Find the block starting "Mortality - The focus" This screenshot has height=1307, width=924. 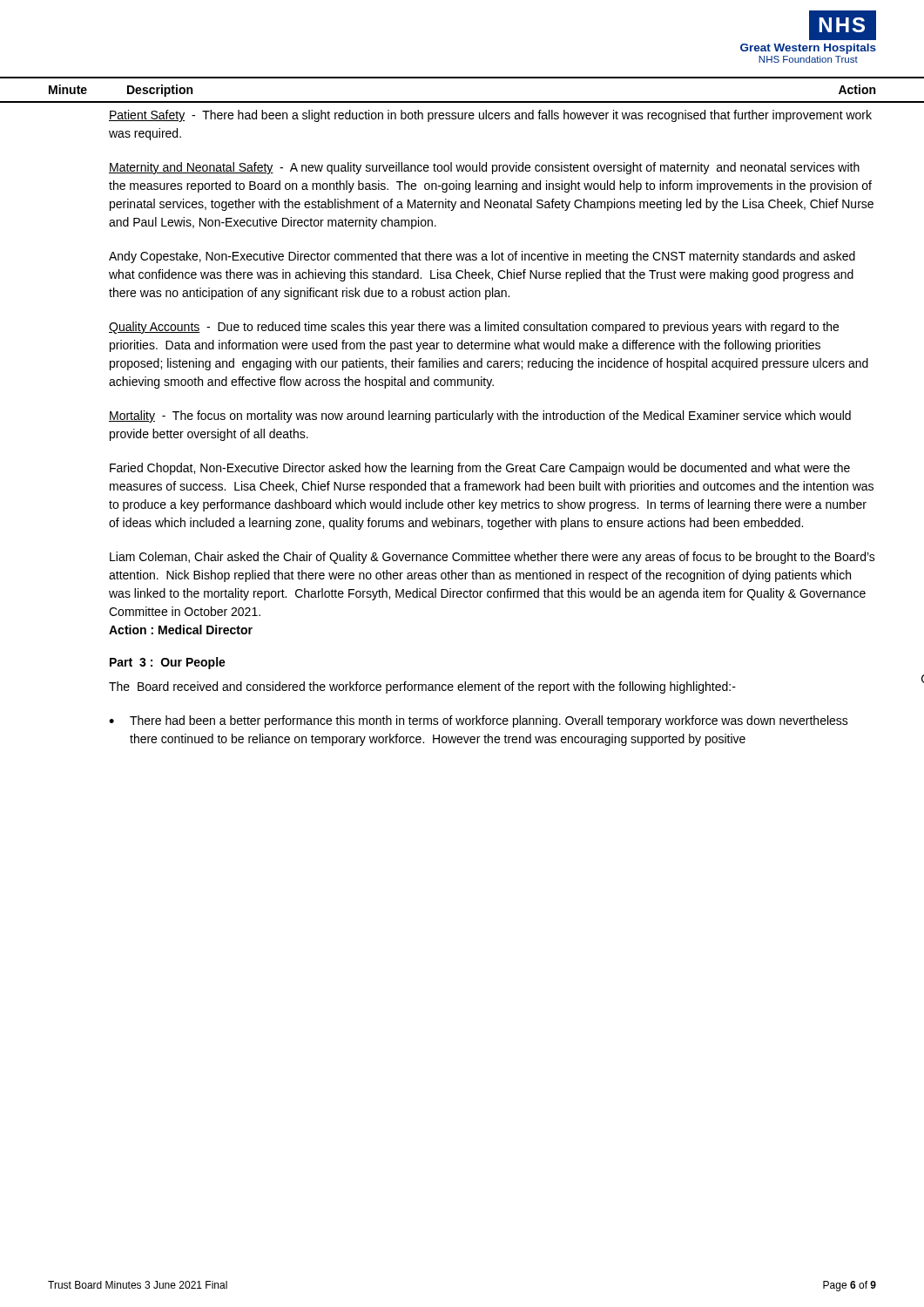pyautogui.click(x=480, y=425)
